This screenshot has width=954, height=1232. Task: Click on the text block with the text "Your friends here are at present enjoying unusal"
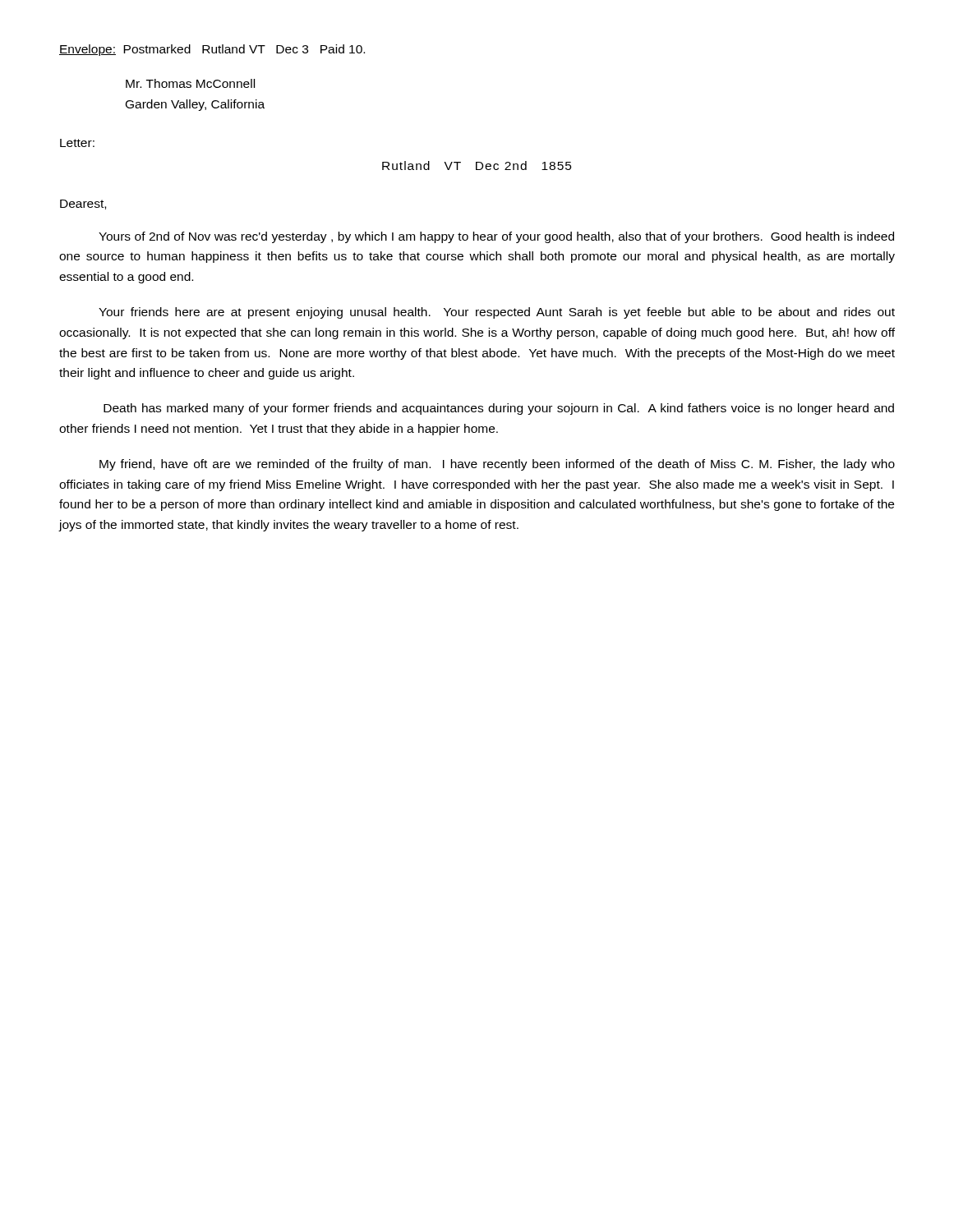coord(477,342)
